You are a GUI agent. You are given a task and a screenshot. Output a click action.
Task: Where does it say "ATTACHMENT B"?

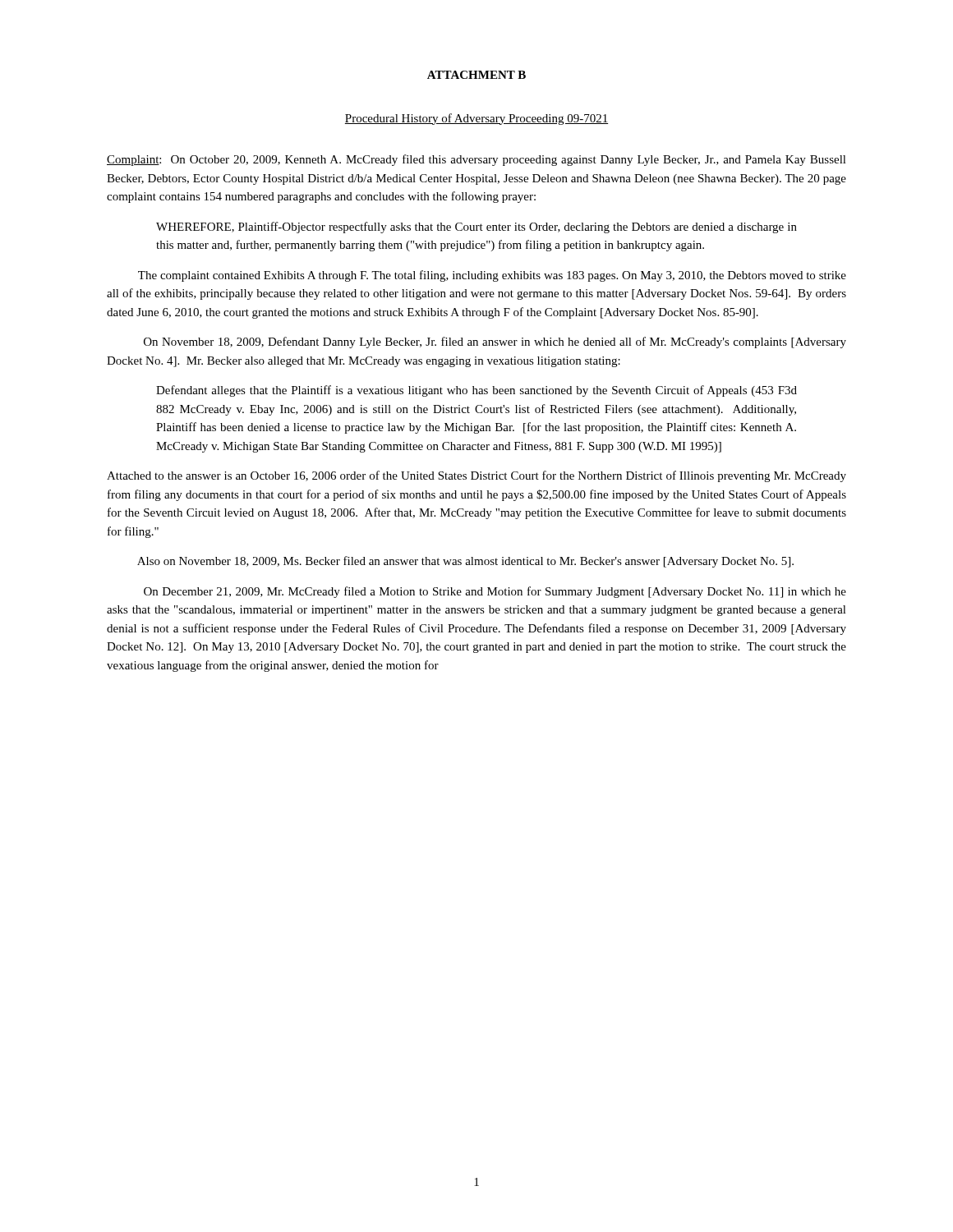click(476, 75)
